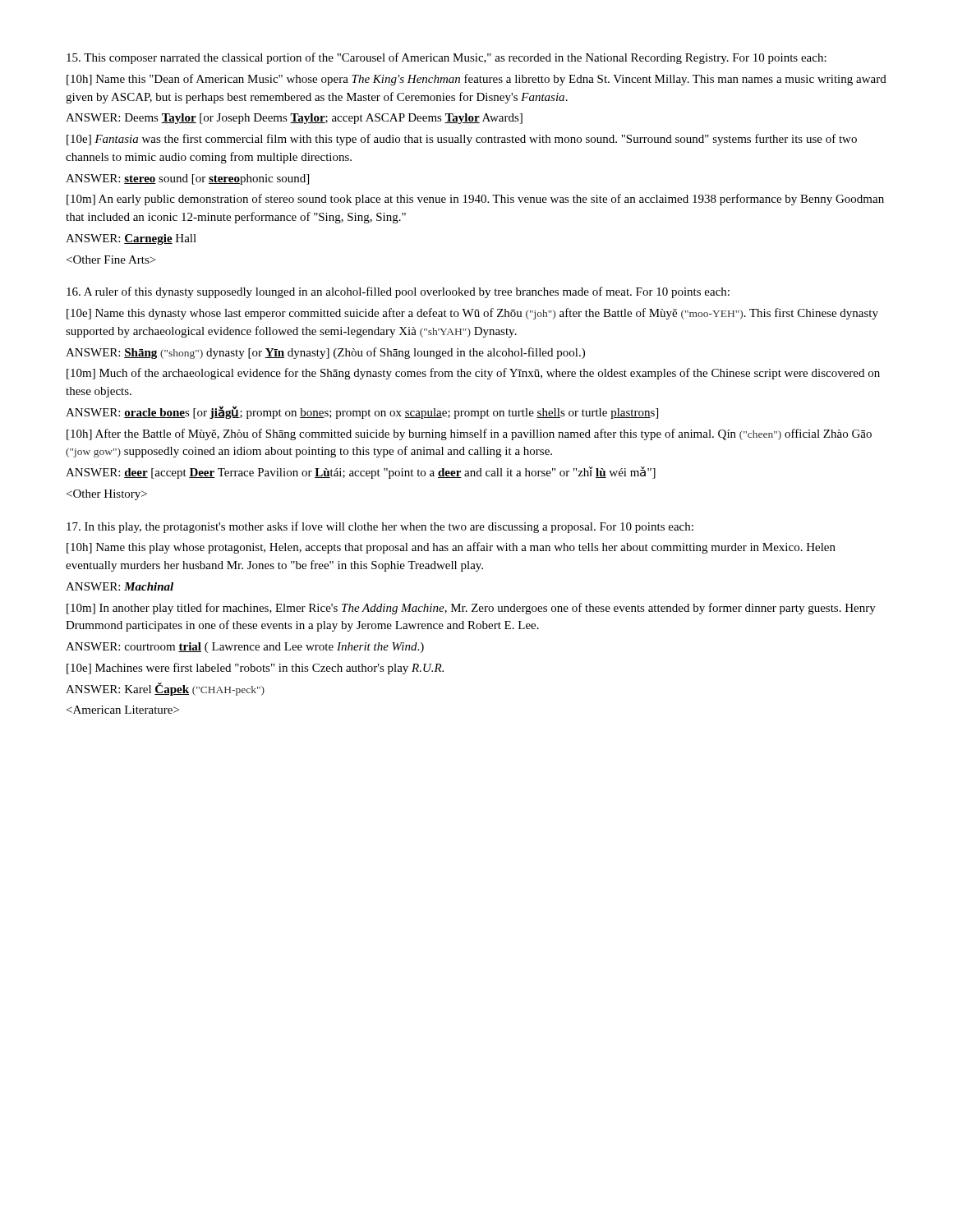
Task: Find the text block containing "A ruler of"
Action: (398, 292)
